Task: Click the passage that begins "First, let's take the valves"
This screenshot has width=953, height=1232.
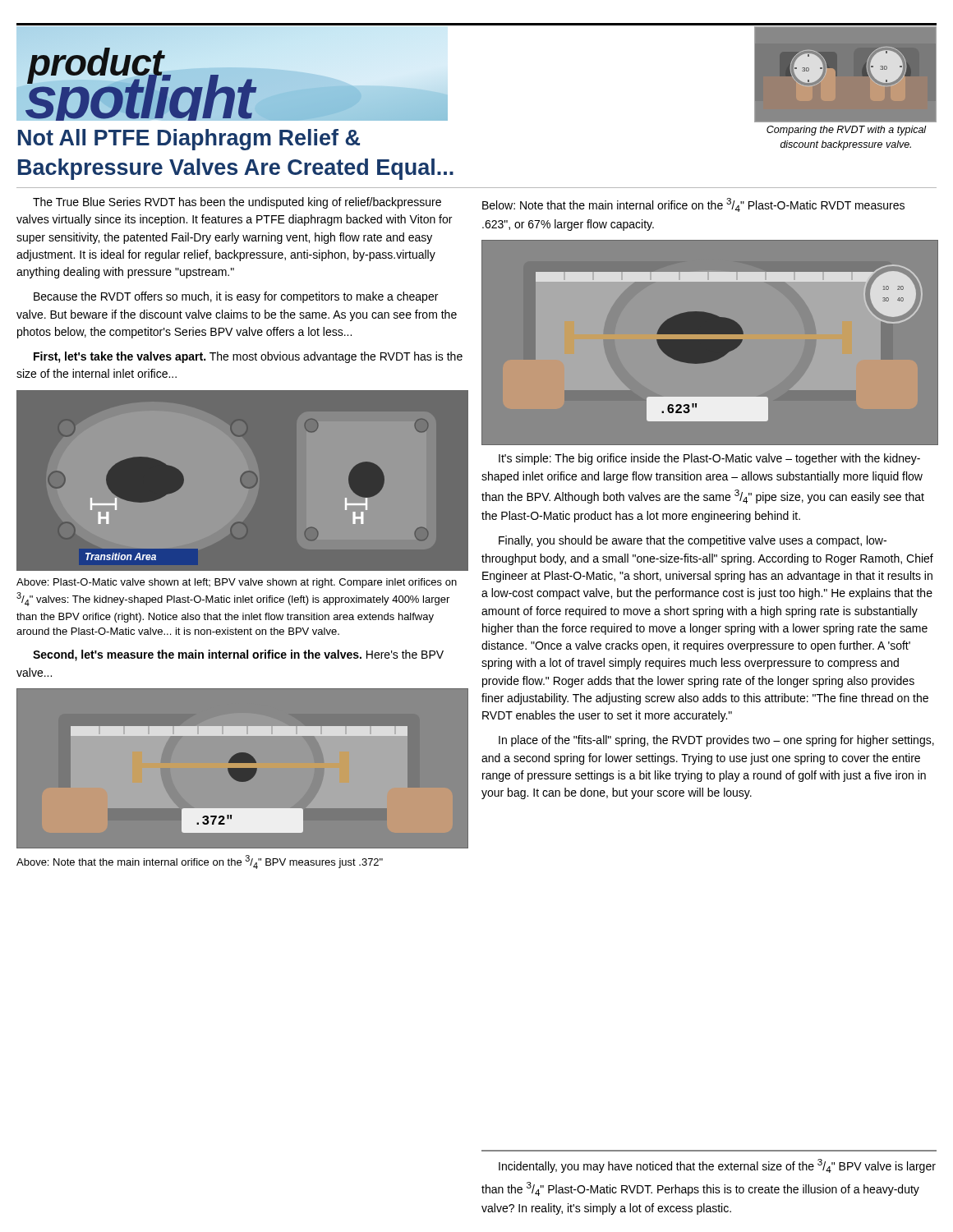Action: [242, 366]
